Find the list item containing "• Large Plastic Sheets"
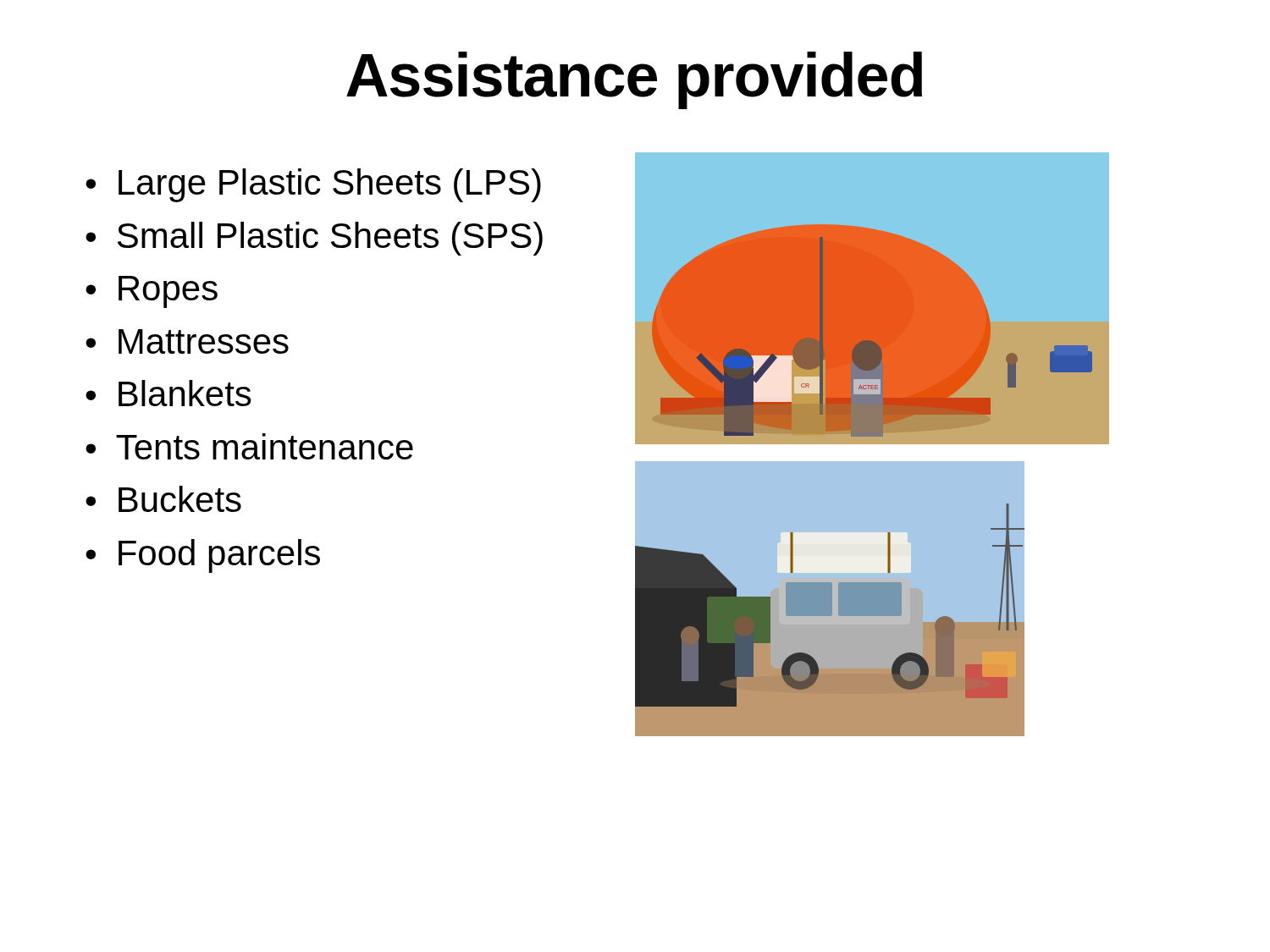The height and width of the screenshot is (952, 1270). tap(314, 183)
